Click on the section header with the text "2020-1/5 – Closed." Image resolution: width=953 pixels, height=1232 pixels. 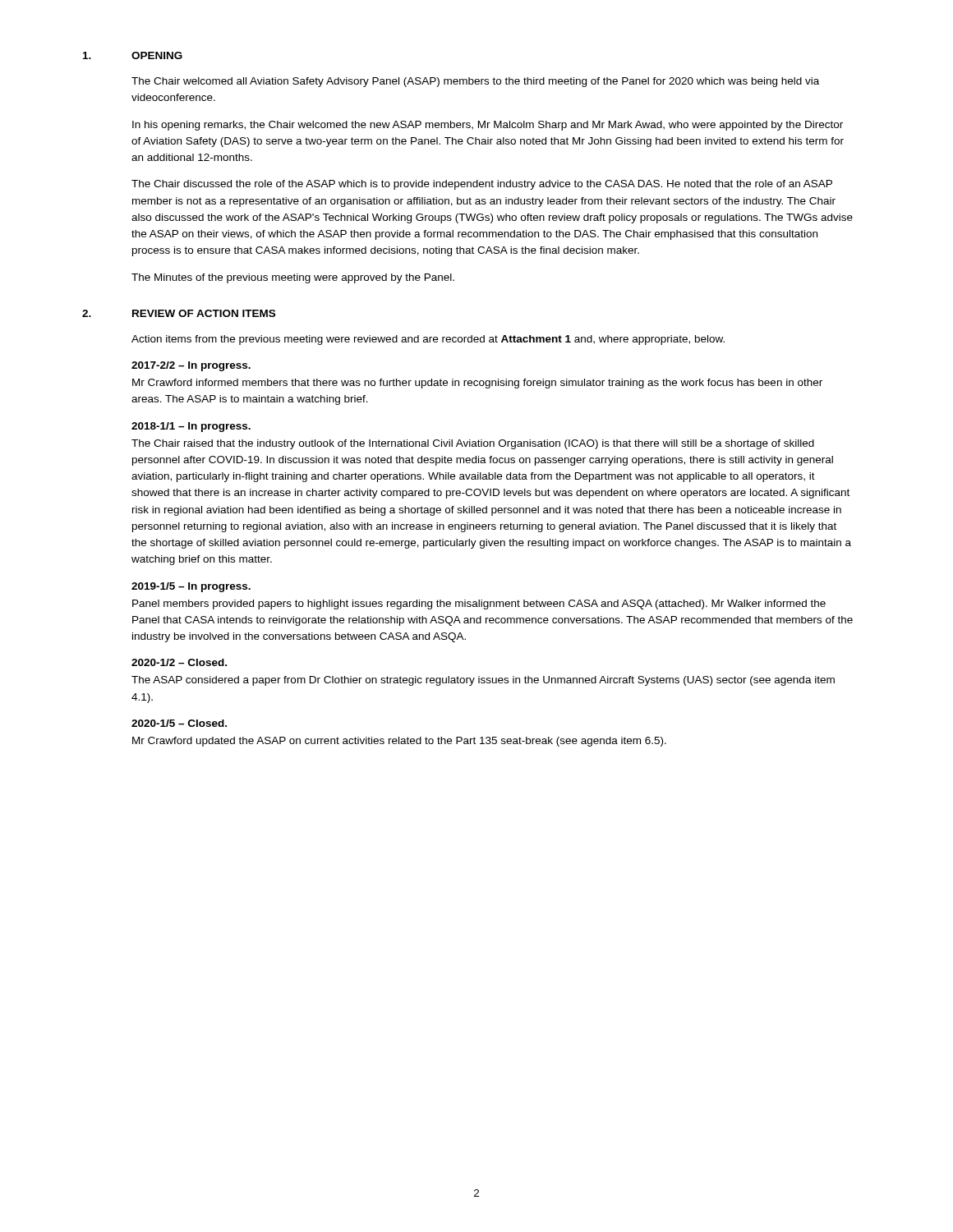179,723
